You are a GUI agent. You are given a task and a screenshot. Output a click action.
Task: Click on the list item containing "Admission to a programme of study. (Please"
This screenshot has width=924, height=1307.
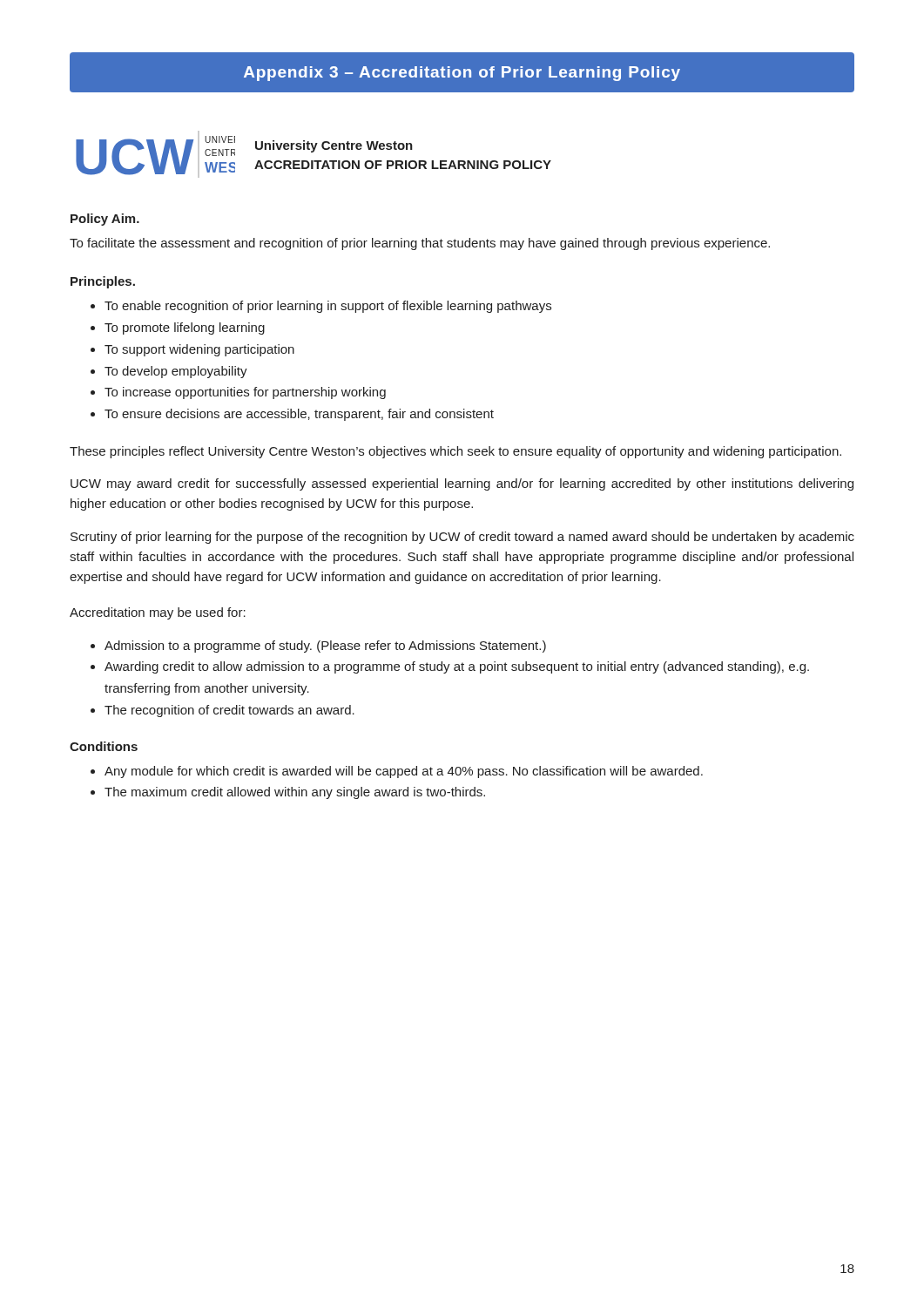coord(325,645)
